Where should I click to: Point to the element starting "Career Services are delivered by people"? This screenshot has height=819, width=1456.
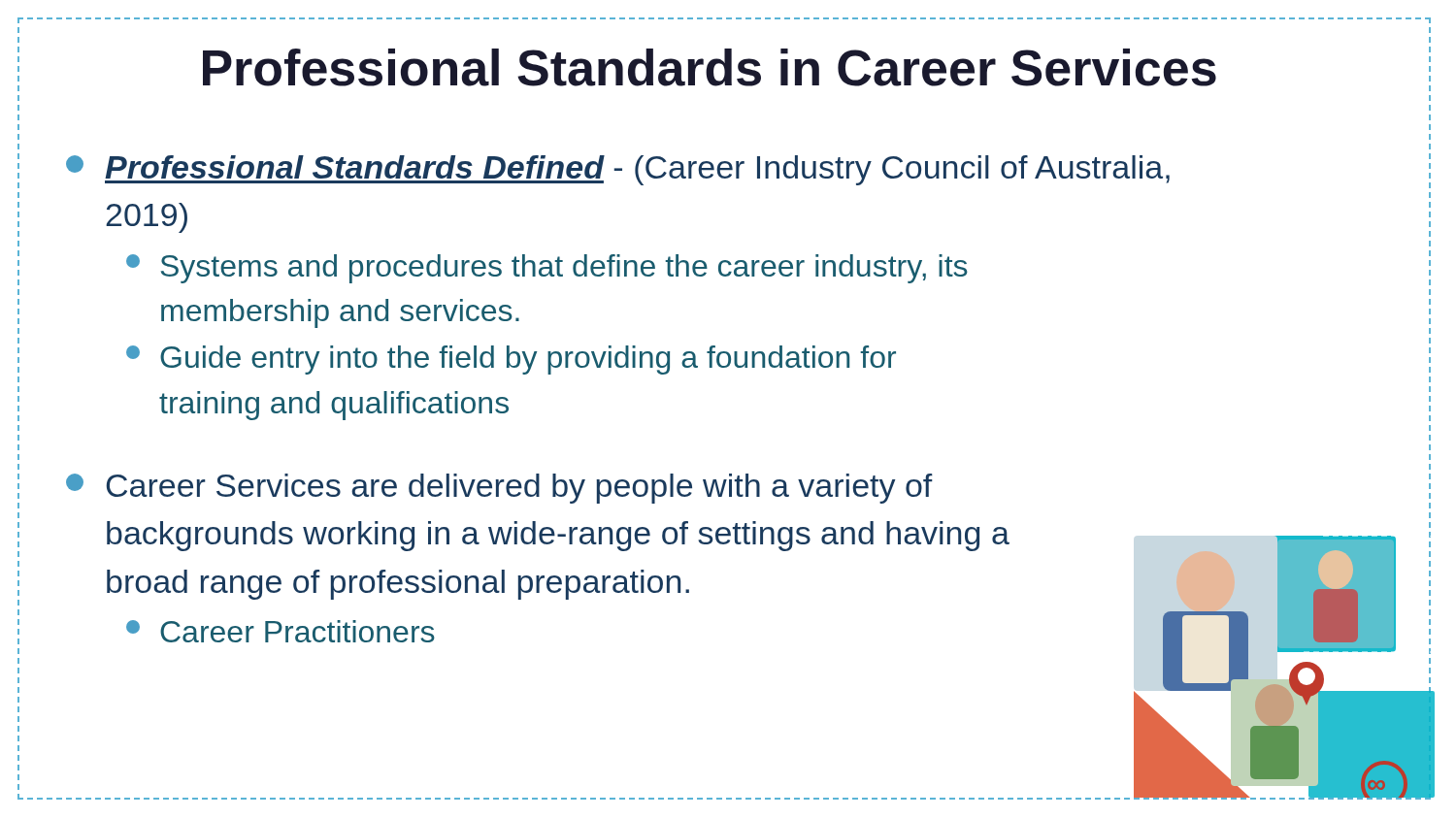click(542, 534)
